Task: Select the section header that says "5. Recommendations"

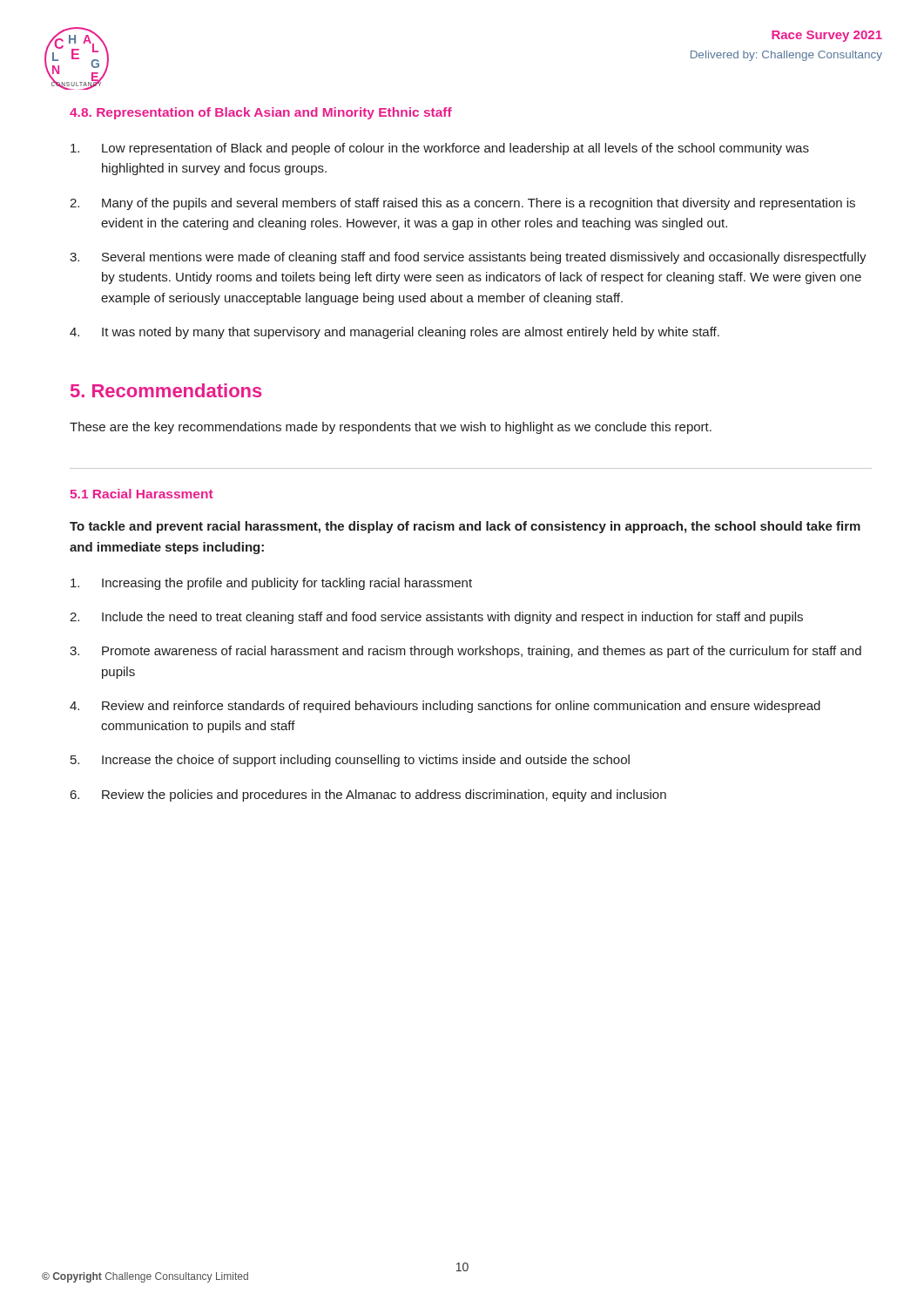Action: (166, 391)
